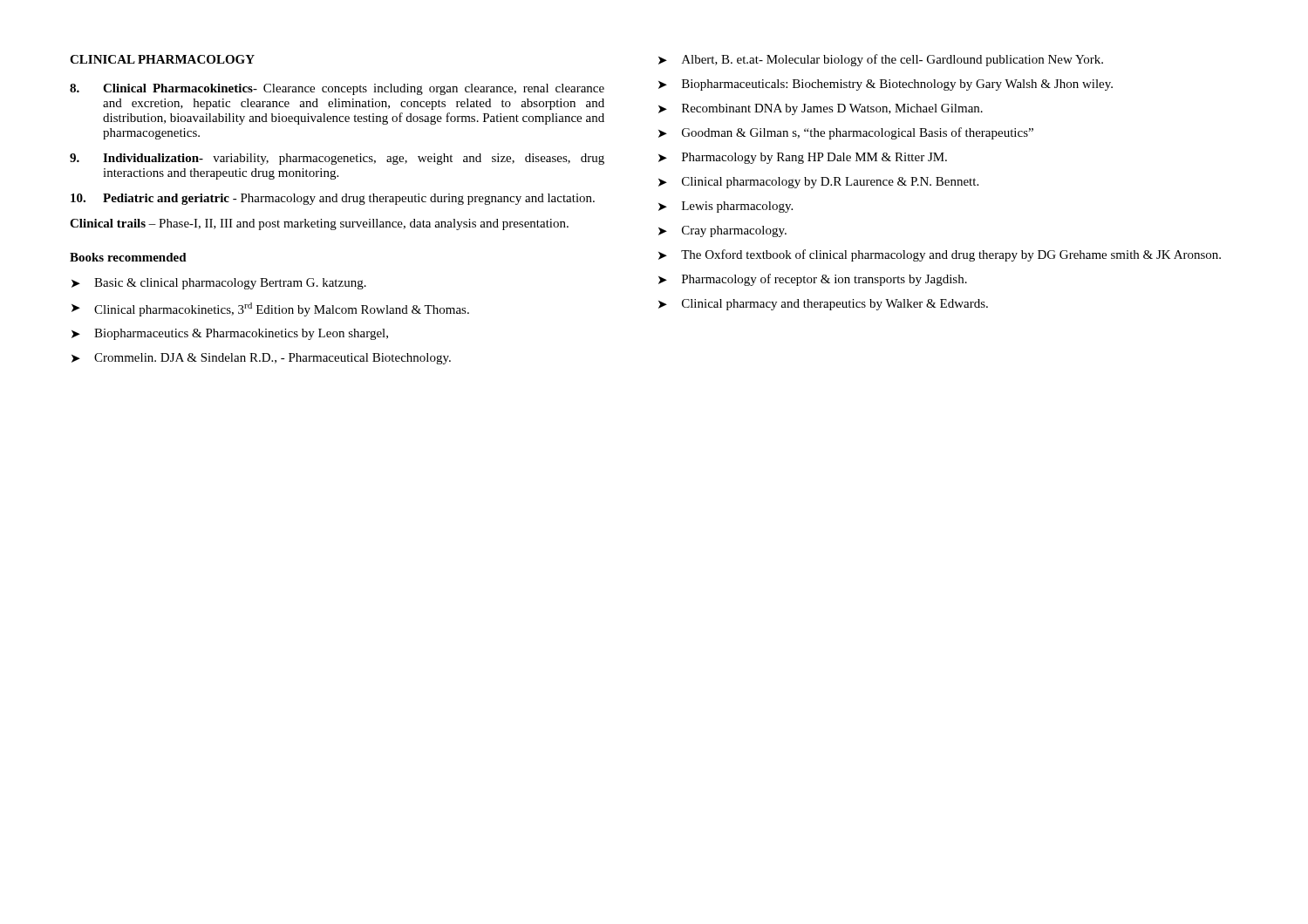Find the list item that says "➤ Clinical pharmacokinetics, 3rd Edition by"
Image resolution: width=1308 pixels, height=924 pixels.
[337, 309]
